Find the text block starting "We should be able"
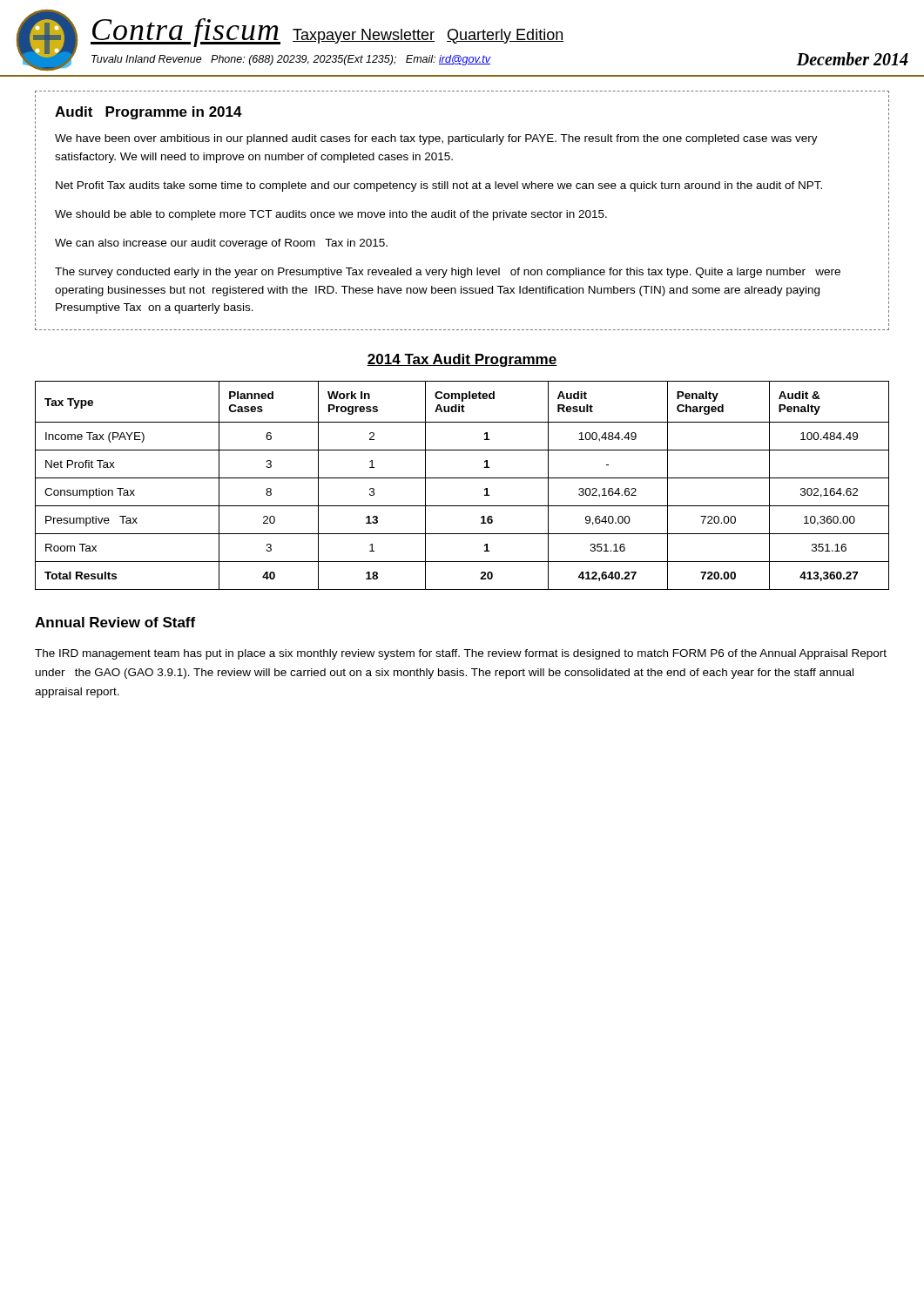This screenshot has height=1307, width=924. [x=331, y=214]
